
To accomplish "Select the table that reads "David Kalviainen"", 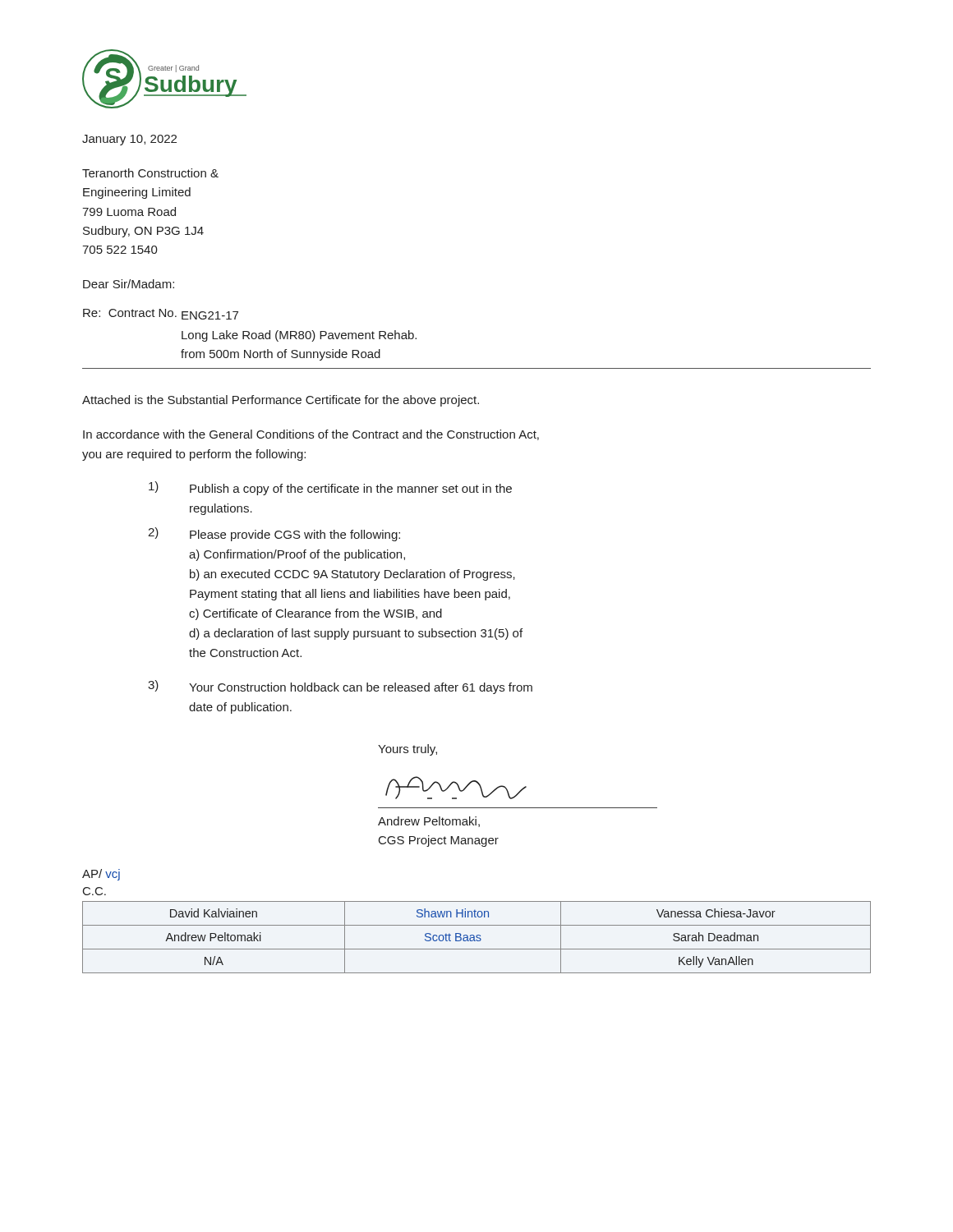I will (x=476, y=937).
